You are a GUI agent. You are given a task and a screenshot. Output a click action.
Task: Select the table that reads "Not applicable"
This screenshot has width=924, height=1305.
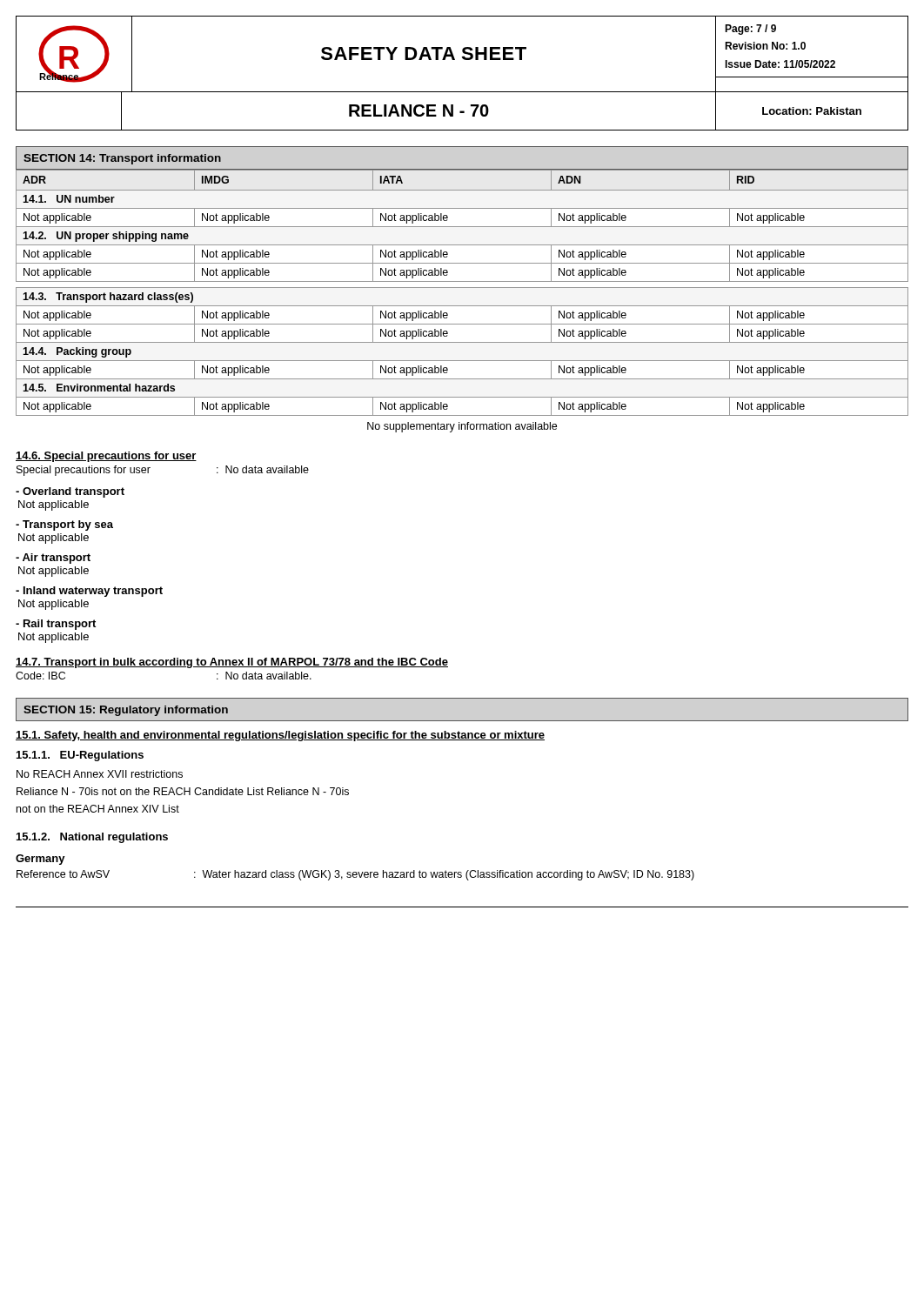click(462, 303)
